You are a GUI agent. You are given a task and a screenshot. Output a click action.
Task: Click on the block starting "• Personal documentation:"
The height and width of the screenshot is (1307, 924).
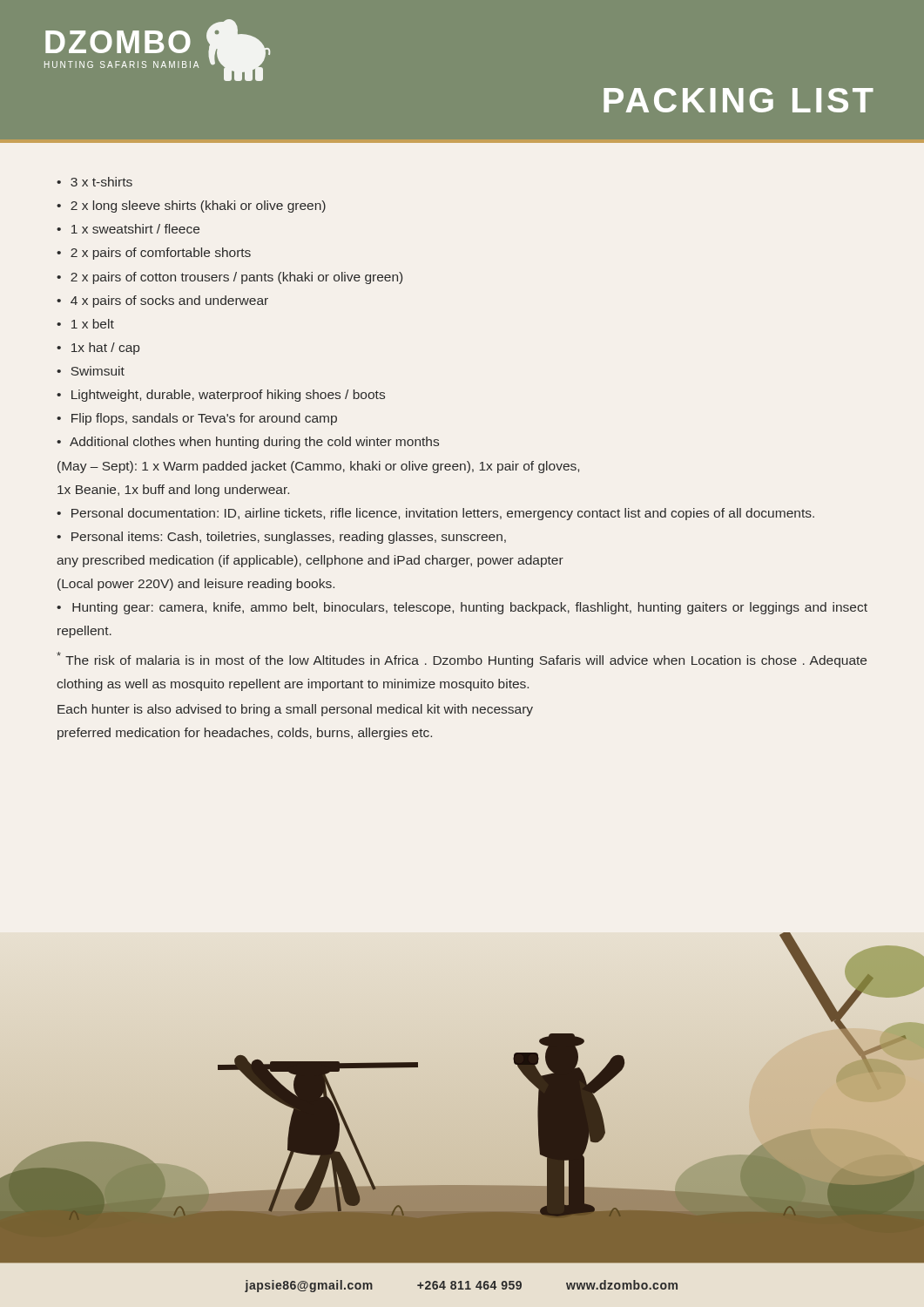436,513
